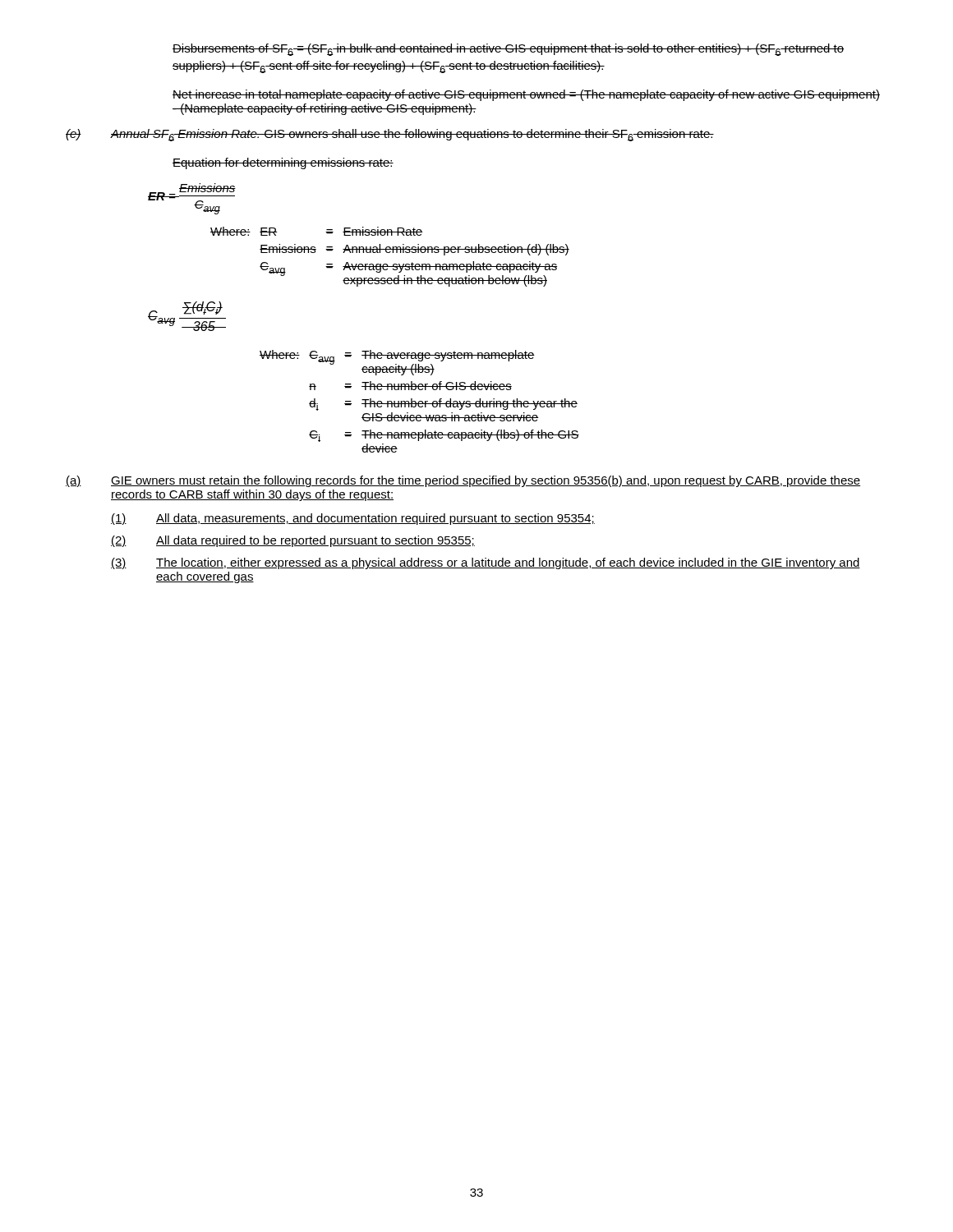Screen dimensions: 1232x953
Task: Point to the block beginning "(1) All data, measurements, and documentation required pursuant"
Action: [499, 518]
